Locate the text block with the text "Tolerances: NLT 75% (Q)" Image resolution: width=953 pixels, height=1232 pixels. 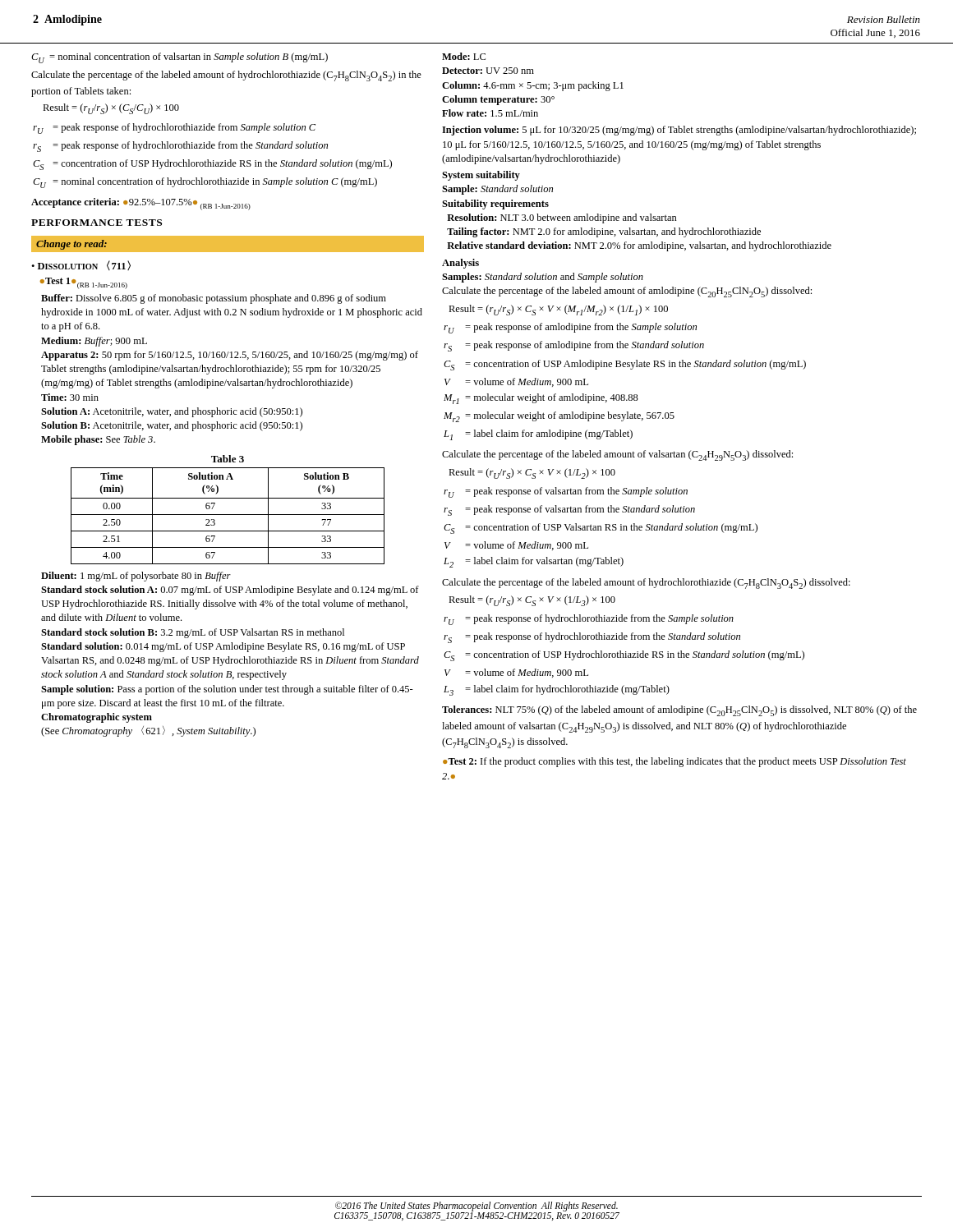click(x=679, y=727)
